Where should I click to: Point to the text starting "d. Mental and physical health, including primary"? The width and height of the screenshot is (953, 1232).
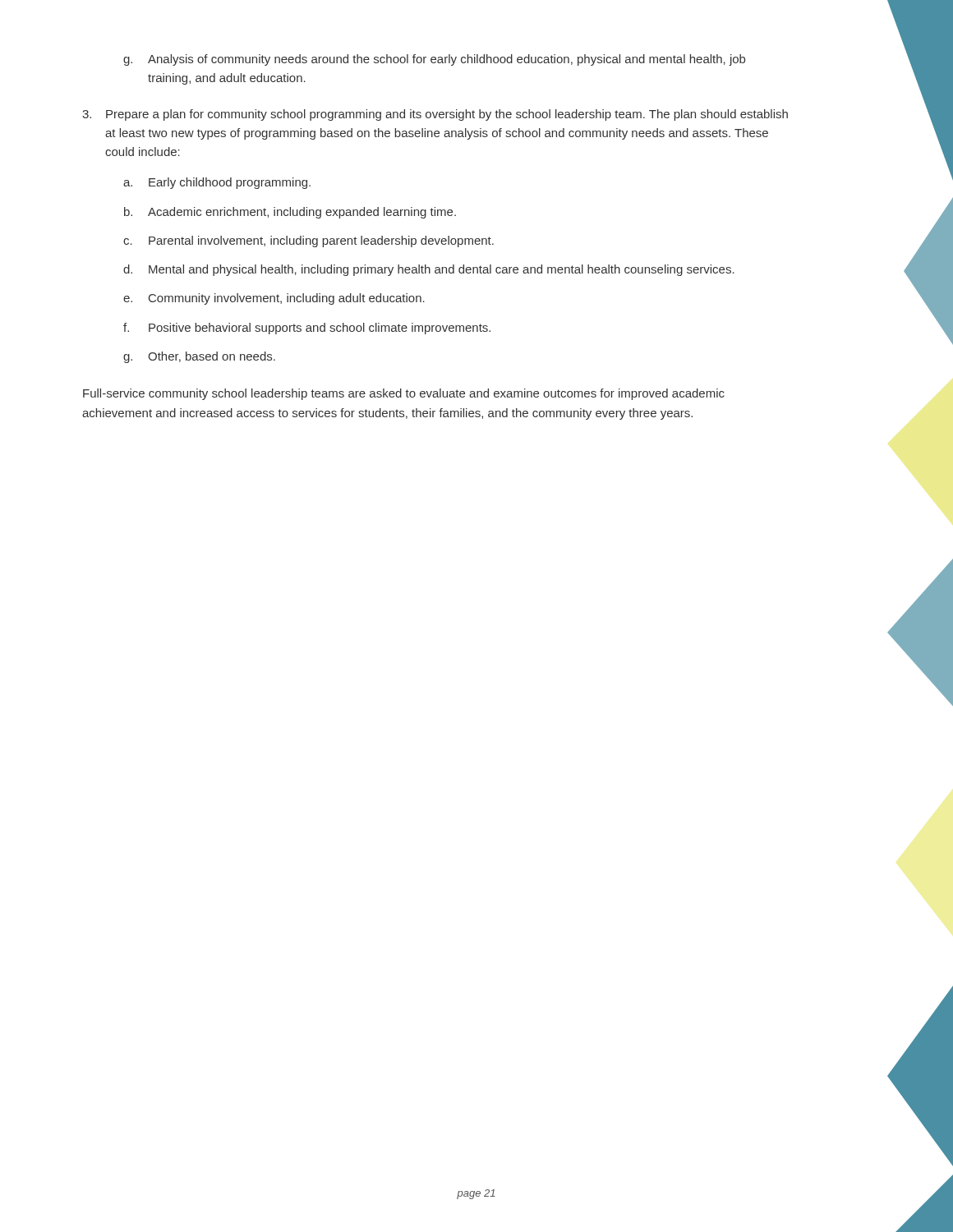429,269
